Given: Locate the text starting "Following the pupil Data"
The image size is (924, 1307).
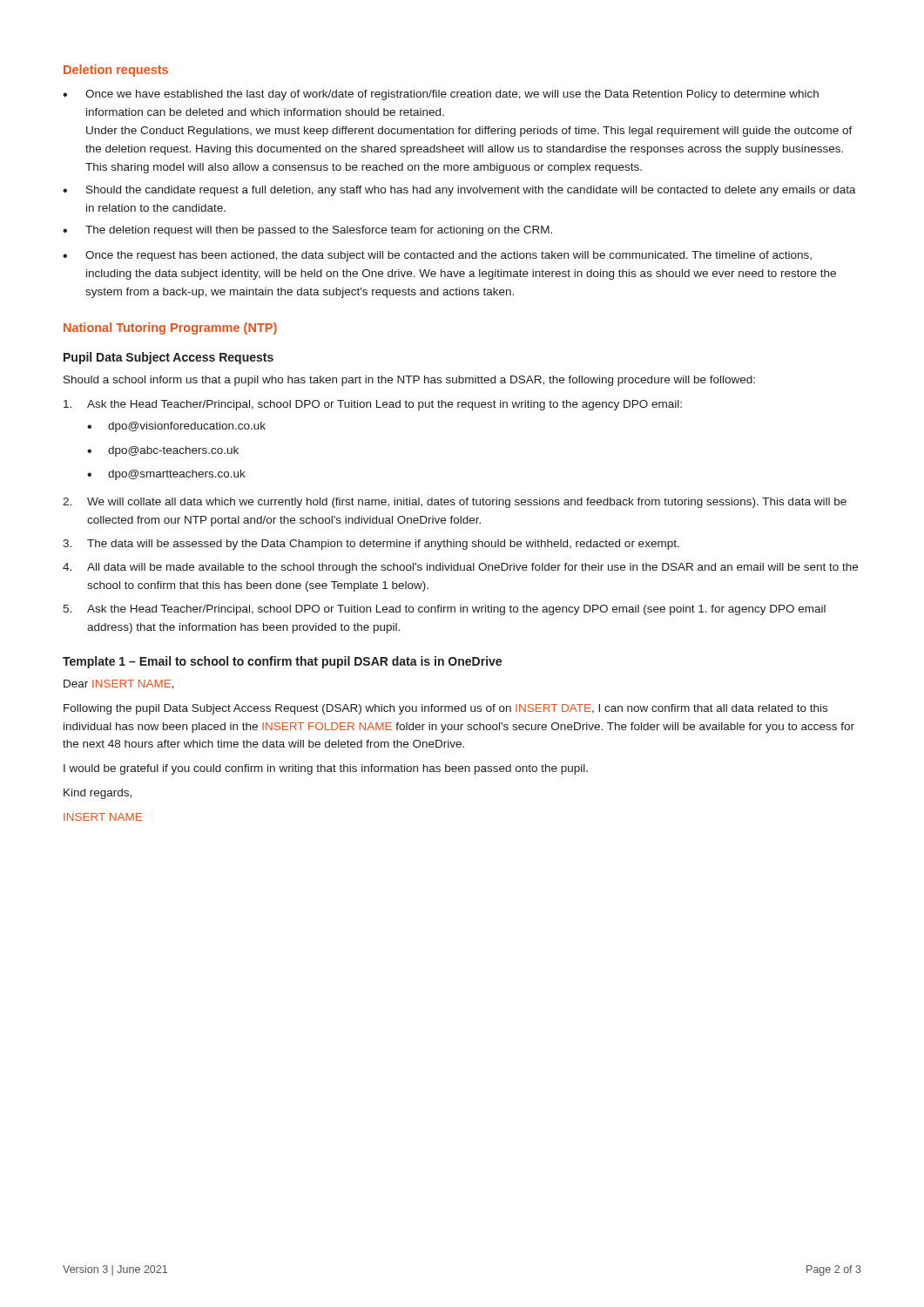Looking at the screenshot, I should coord(459,726).
